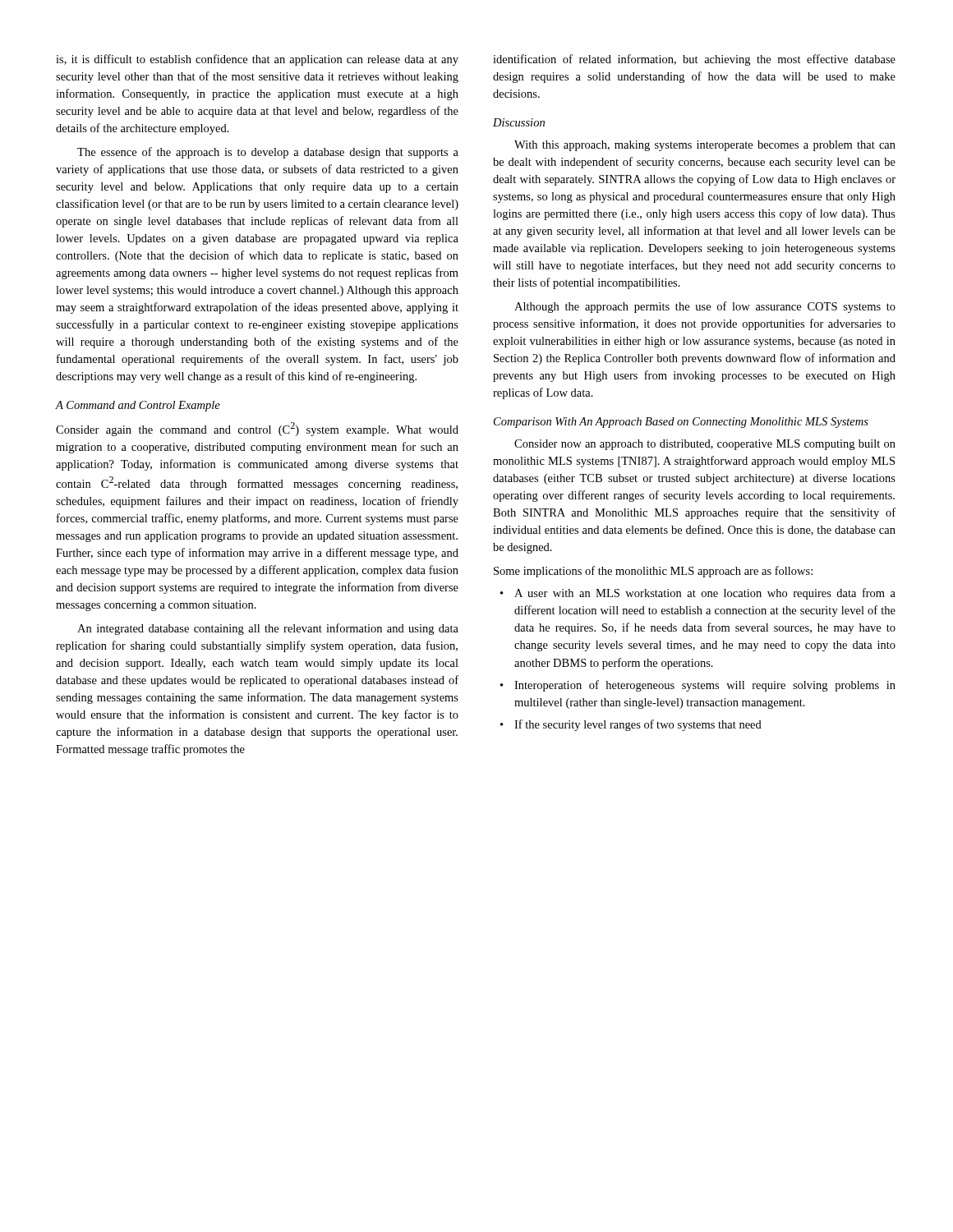Find the block starting "• Interoperation of heterogeneous systems will require"
Viewport: 953px width, 1232px height.
(698, 694)
